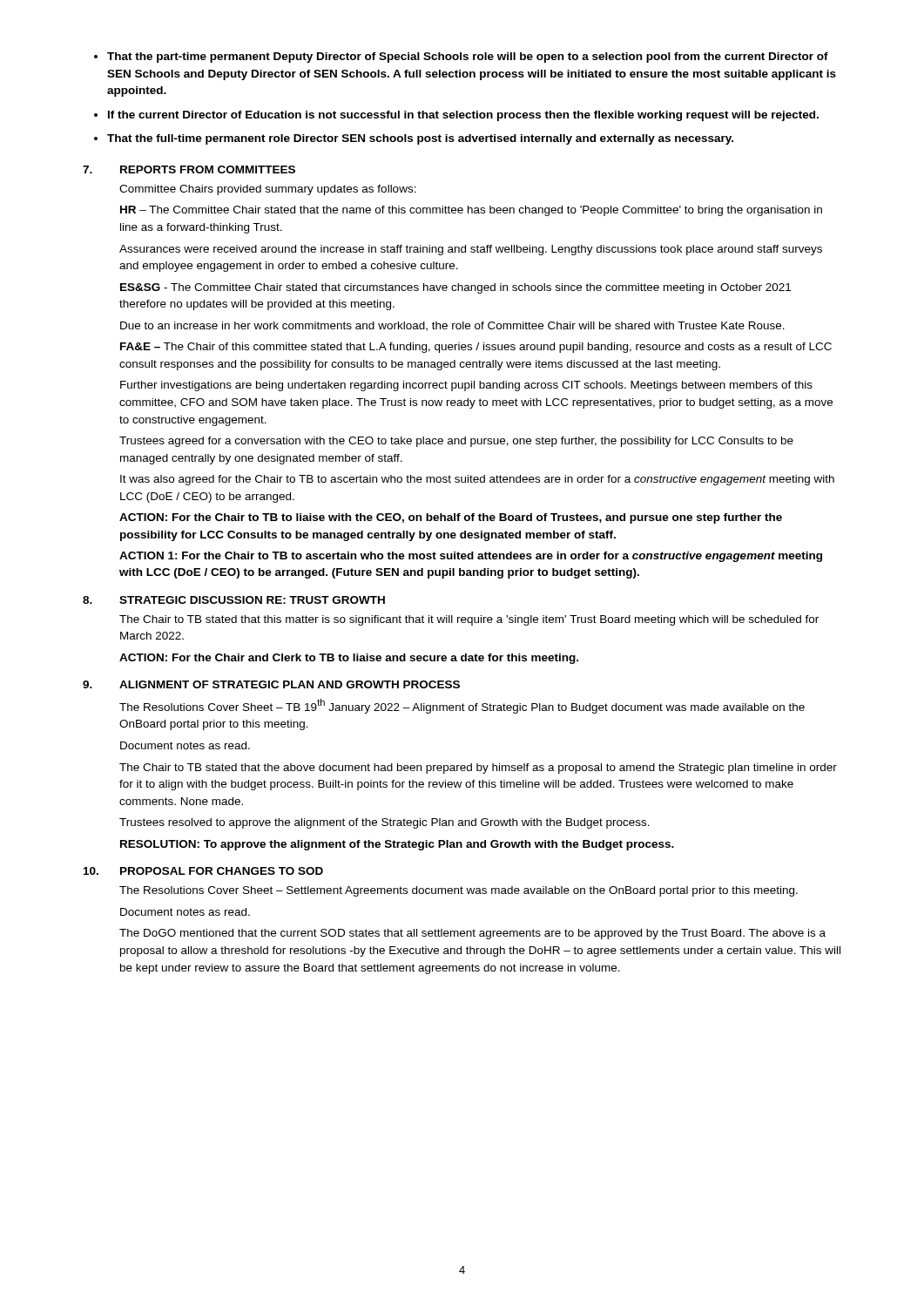Click on the block starting "ALIGNMENT OF STRATEGIC PLAN AND GROWTH PROCESS"
The width and height of the screenshot is (924, 1307).
click(290, 685)
